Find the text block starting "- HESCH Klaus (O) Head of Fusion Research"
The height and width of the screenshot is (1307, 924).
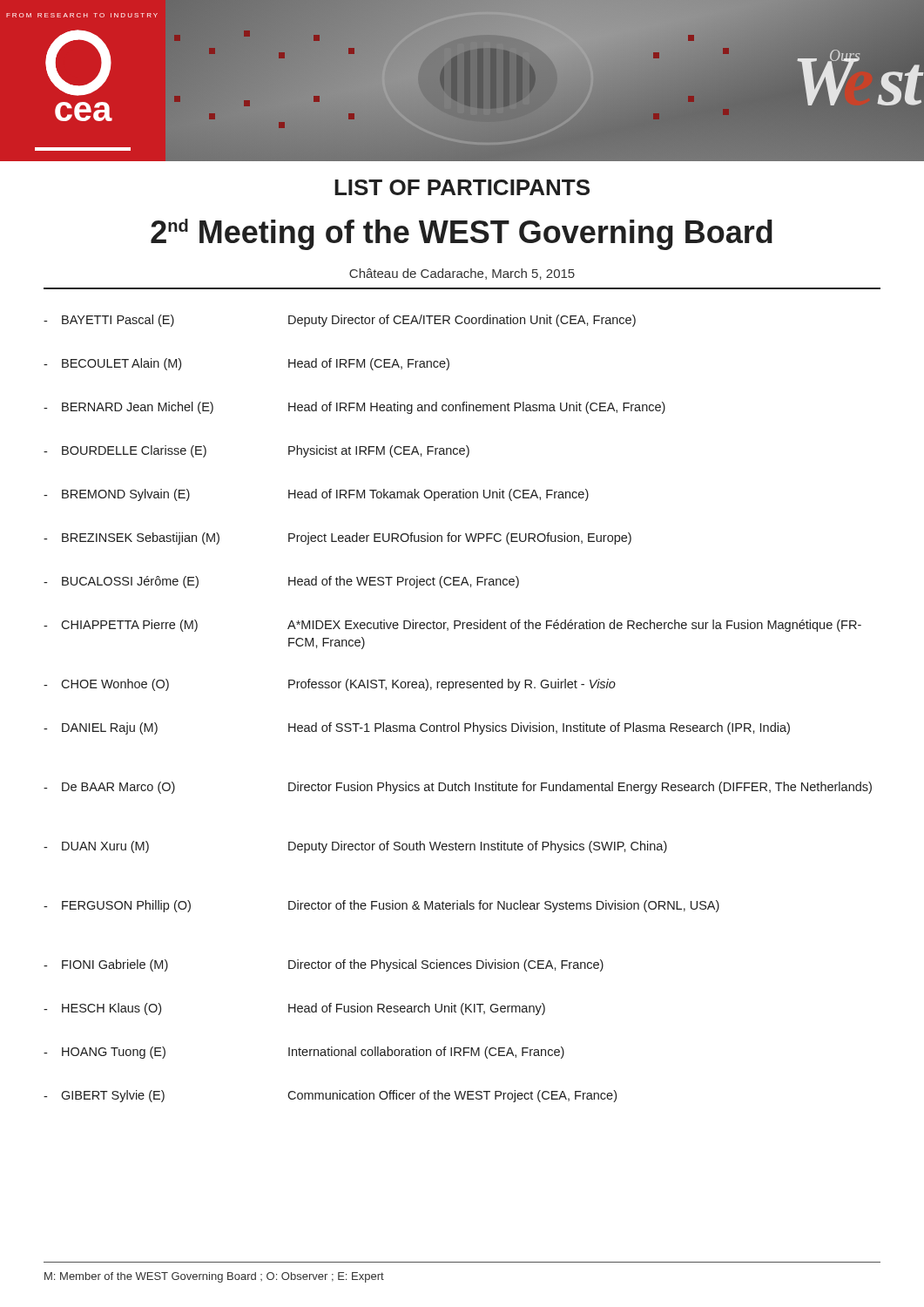[462, 1009]
